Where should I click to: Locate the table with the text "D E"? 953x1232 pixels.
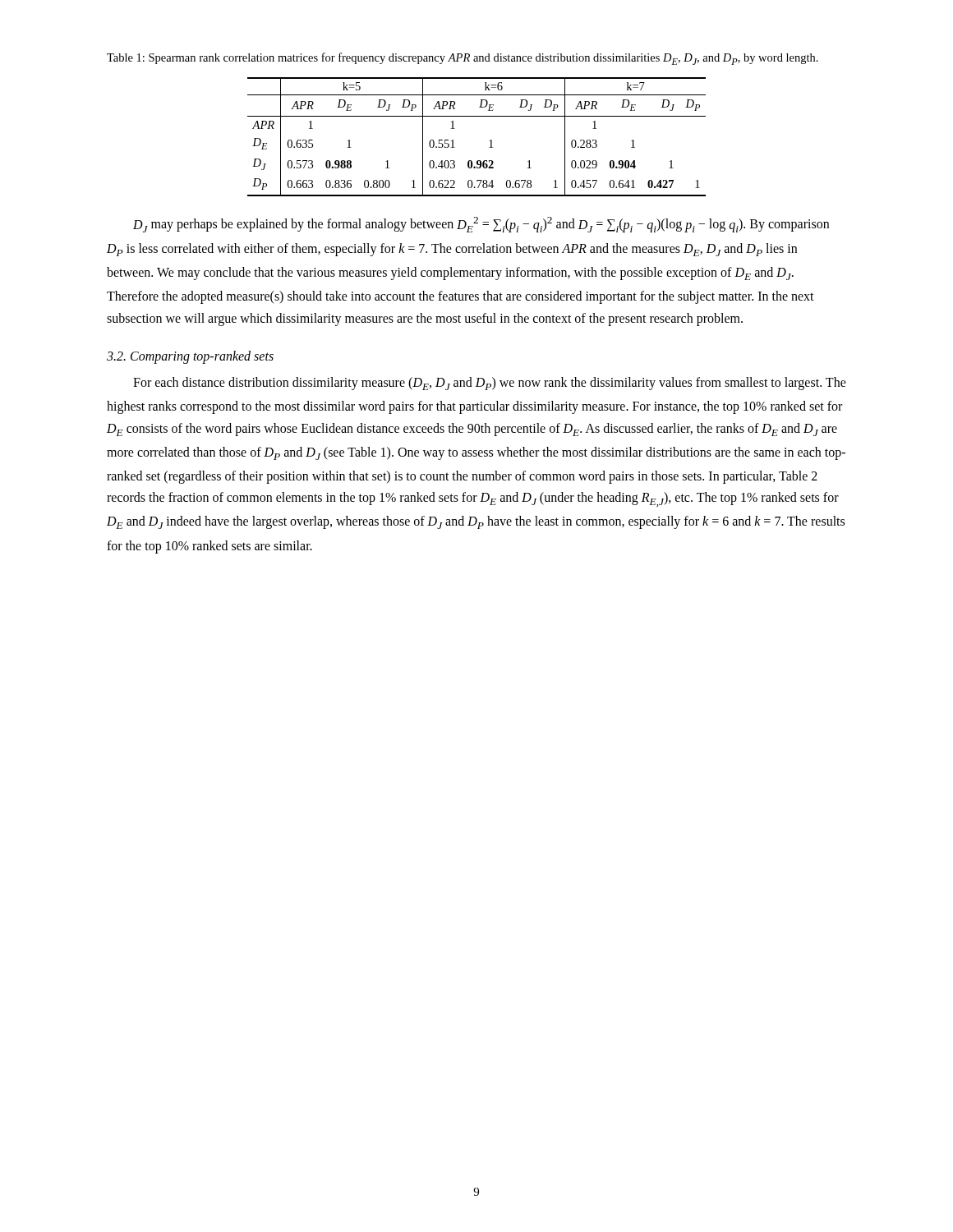476,137
